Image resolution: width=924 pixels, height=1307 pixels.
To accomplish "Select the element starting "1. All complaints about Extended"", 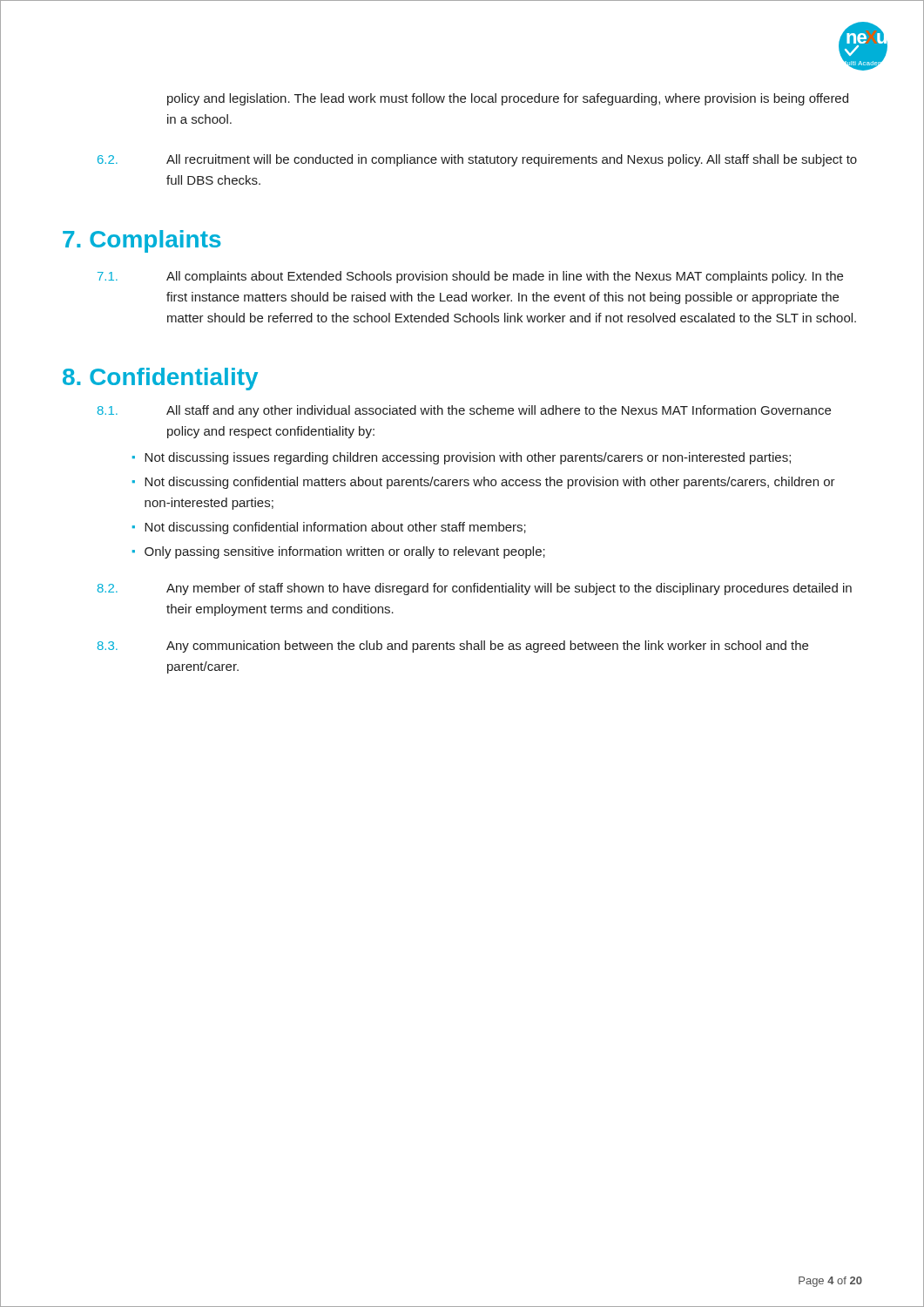I will point(462,297).
